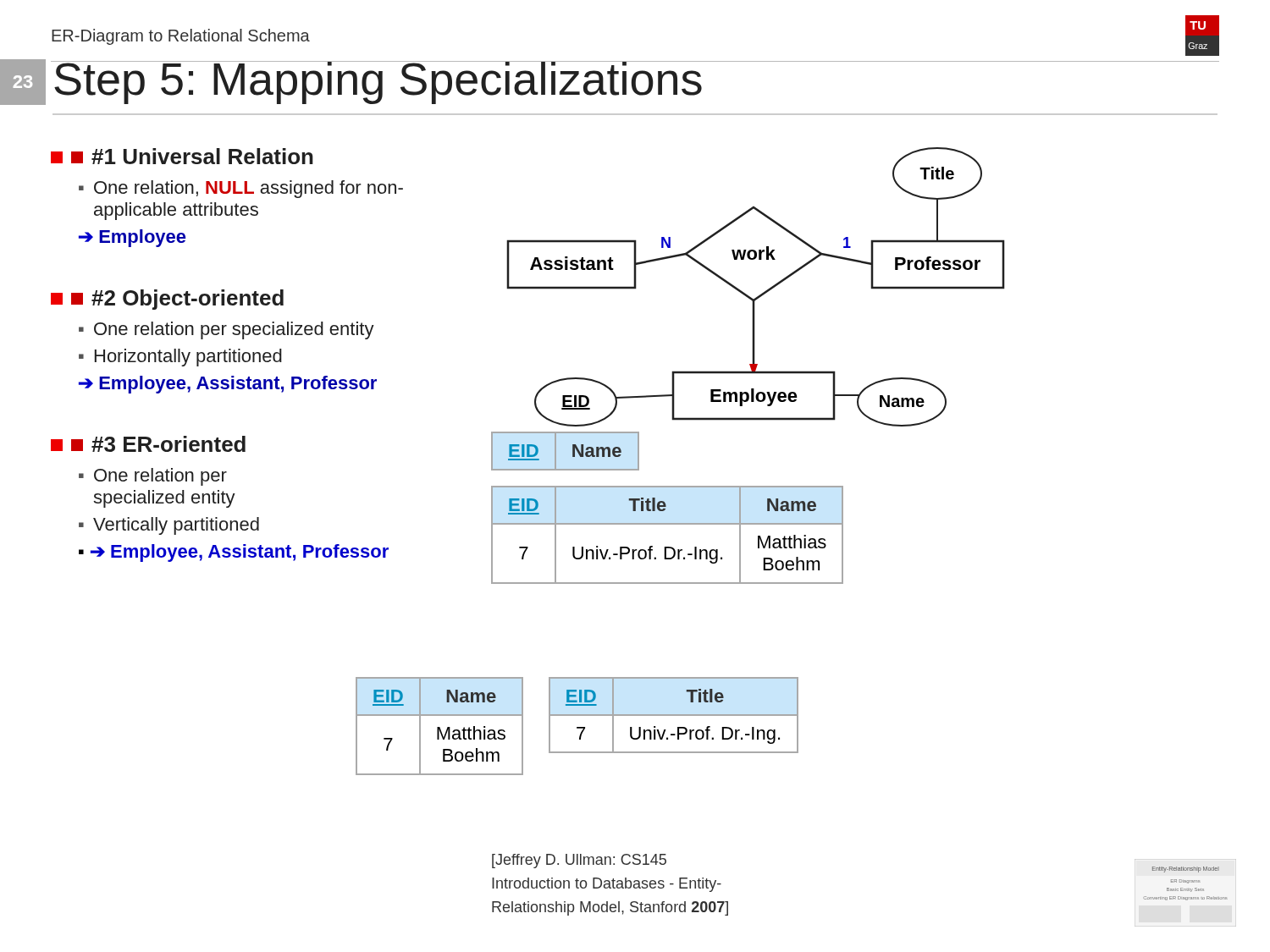Screen dimensions: 952x1270
Task: Navigate to the element starting "Vertically partitioned"
Action: tap(176, 524)
